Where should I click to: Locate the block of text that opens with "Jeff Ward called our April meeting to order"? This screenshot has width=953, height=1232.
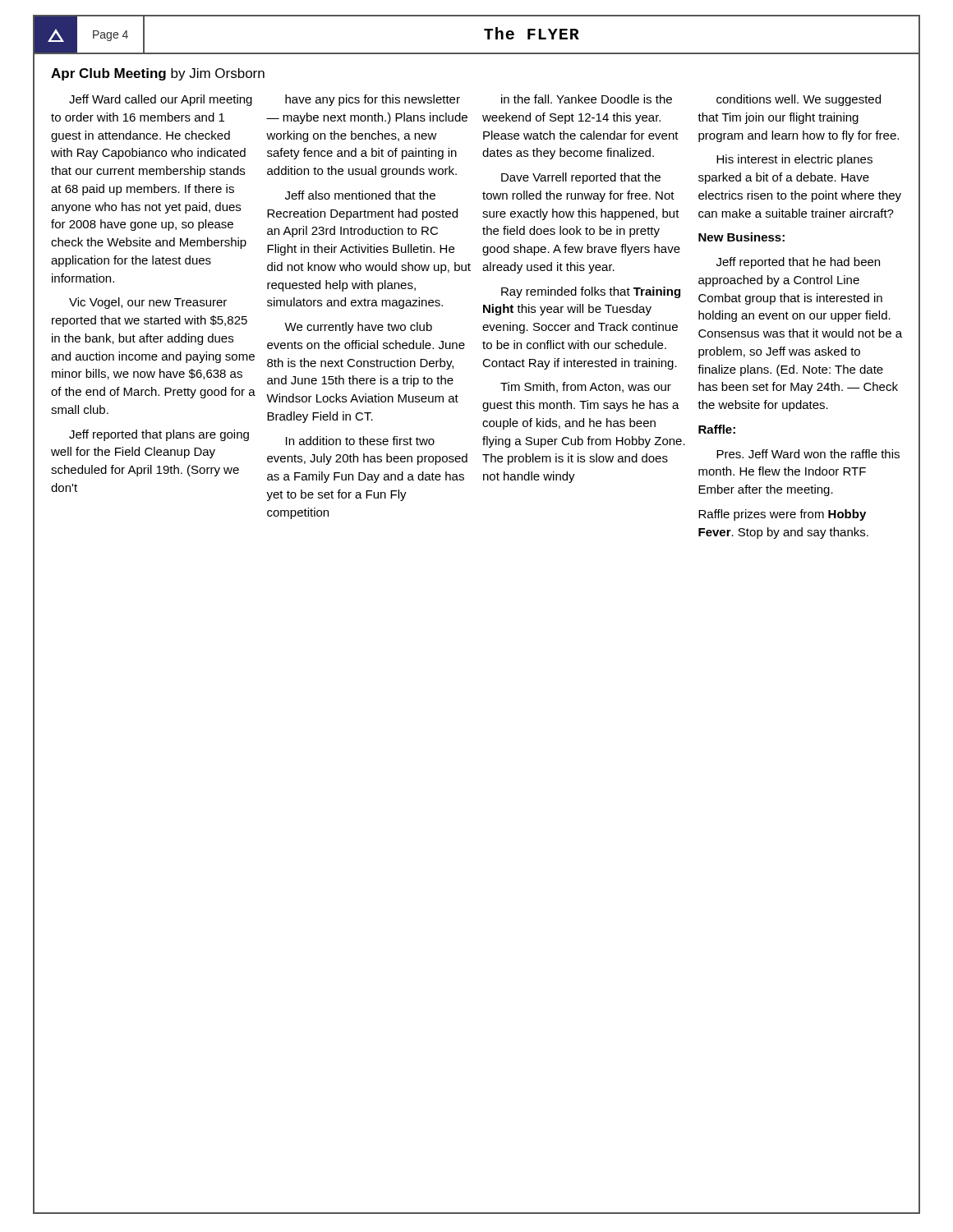click(153, 293)
